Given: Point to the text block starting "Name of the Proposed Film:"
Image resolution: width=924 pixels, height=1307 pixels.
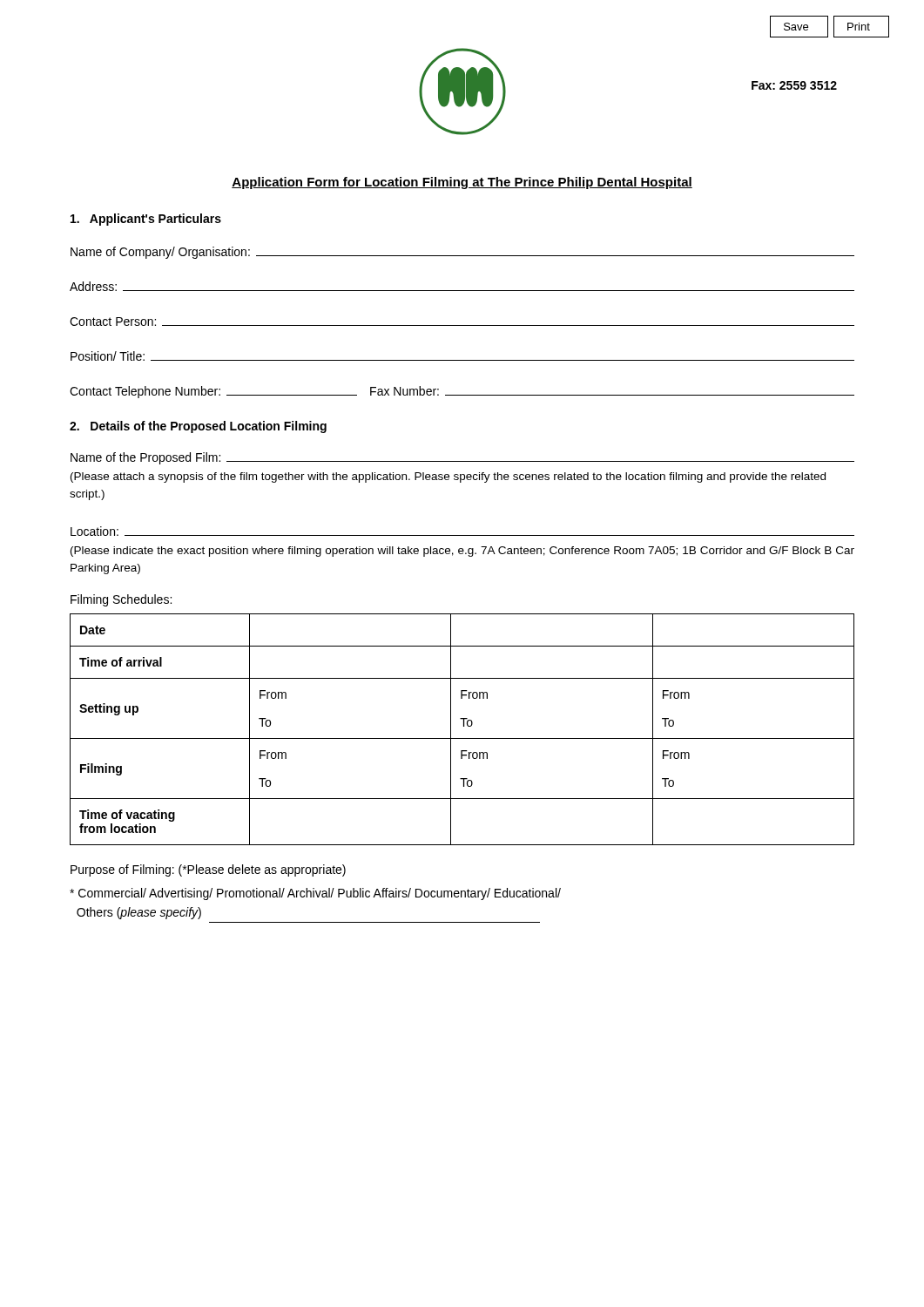Looking at the screenshot, I should 462,455.
